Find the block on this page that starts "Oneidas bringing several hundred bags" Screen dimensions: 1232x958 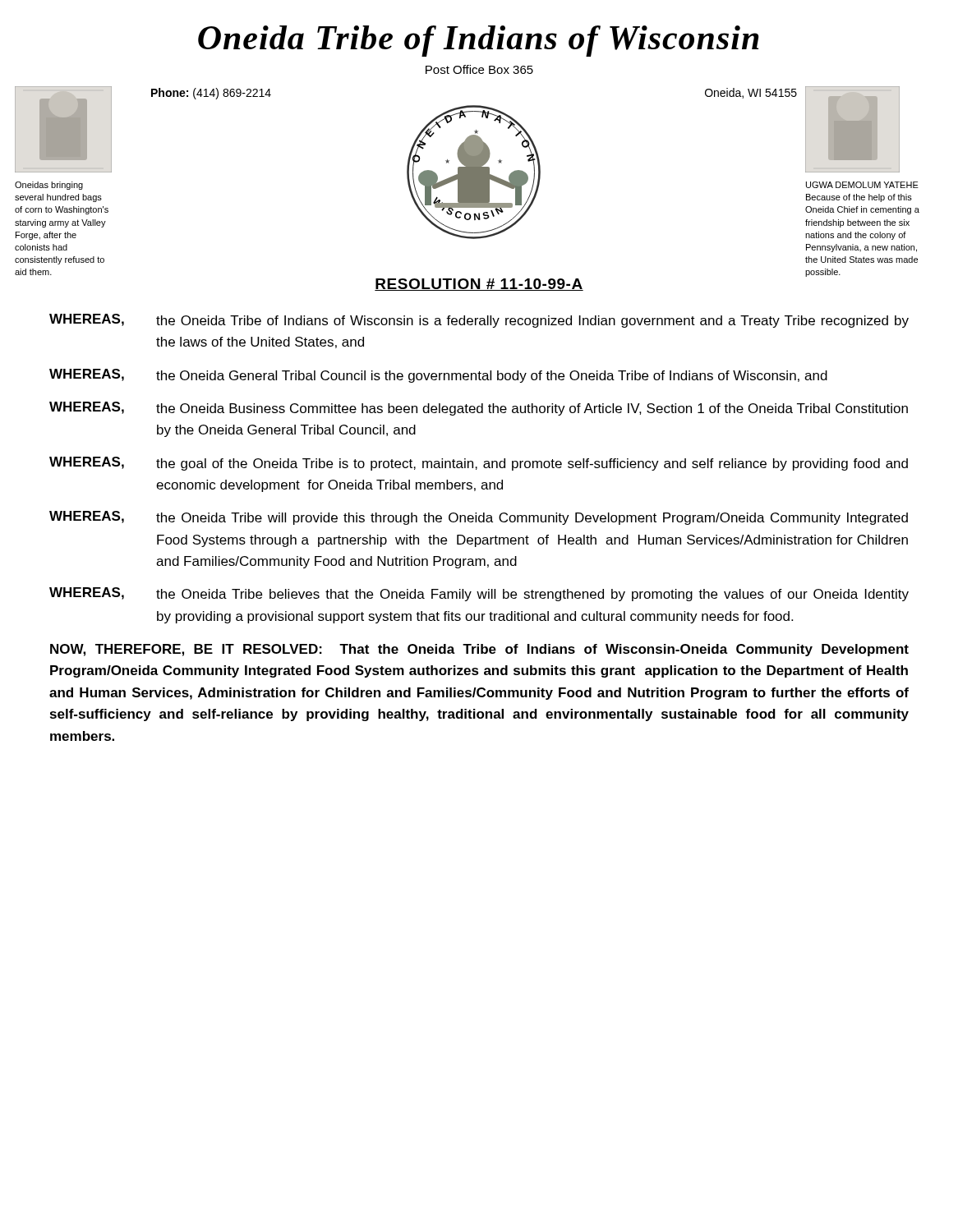(x=62, y=228)
